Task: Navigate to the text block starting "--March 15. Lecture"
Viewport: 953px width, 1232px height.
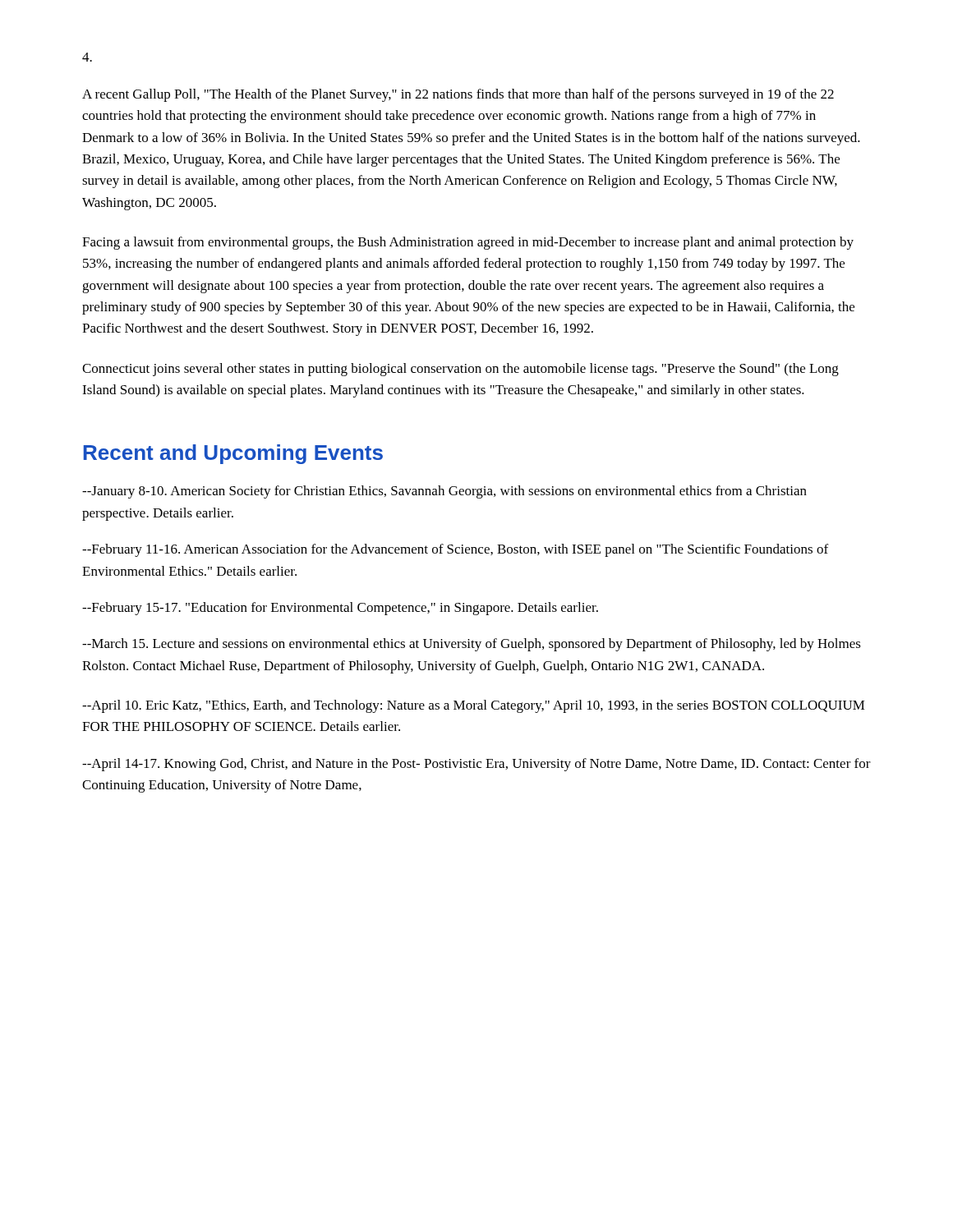Action: click(471, 654)
